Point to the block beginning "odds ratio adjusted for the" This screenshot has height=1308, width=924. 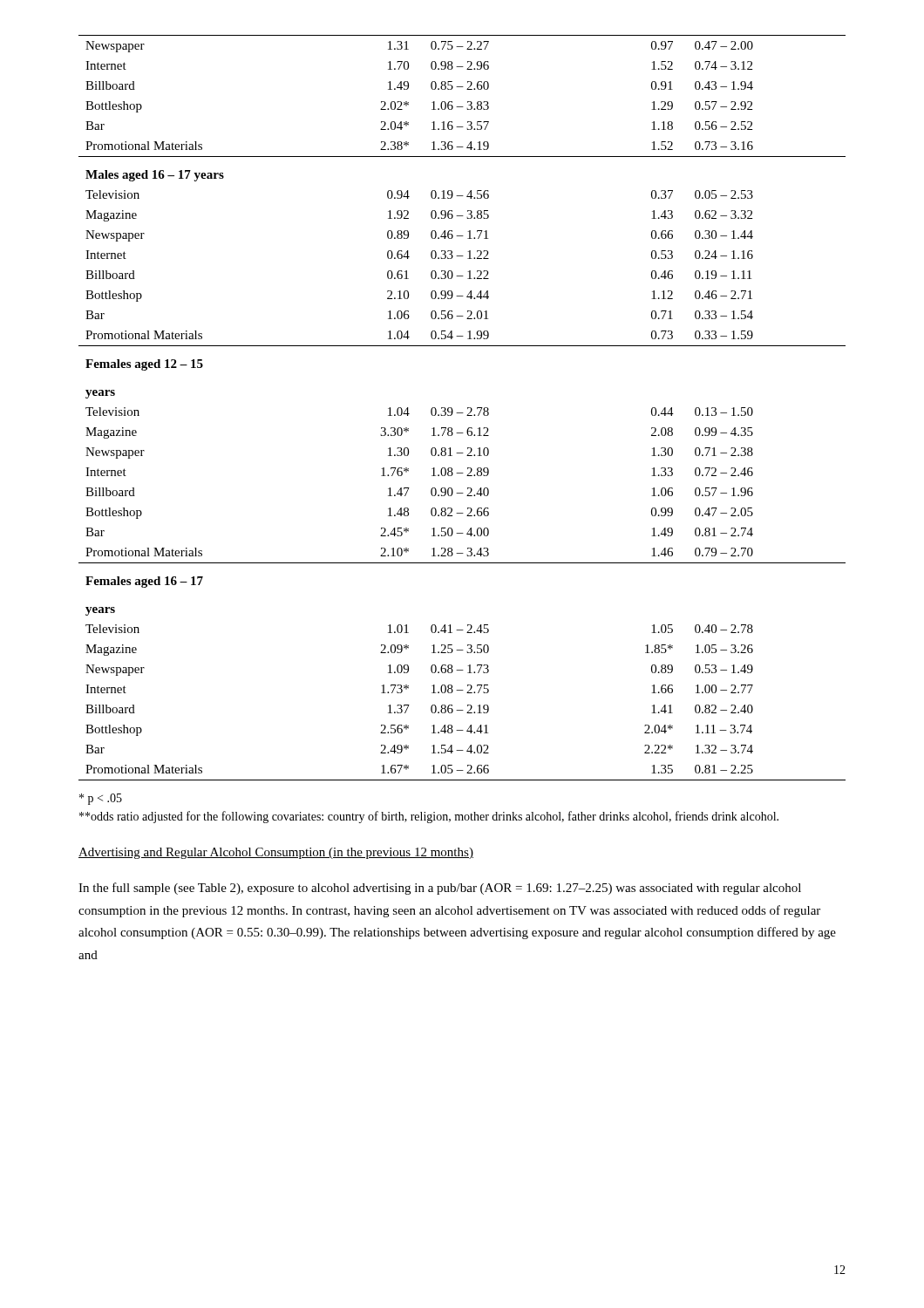coord(429,817)
